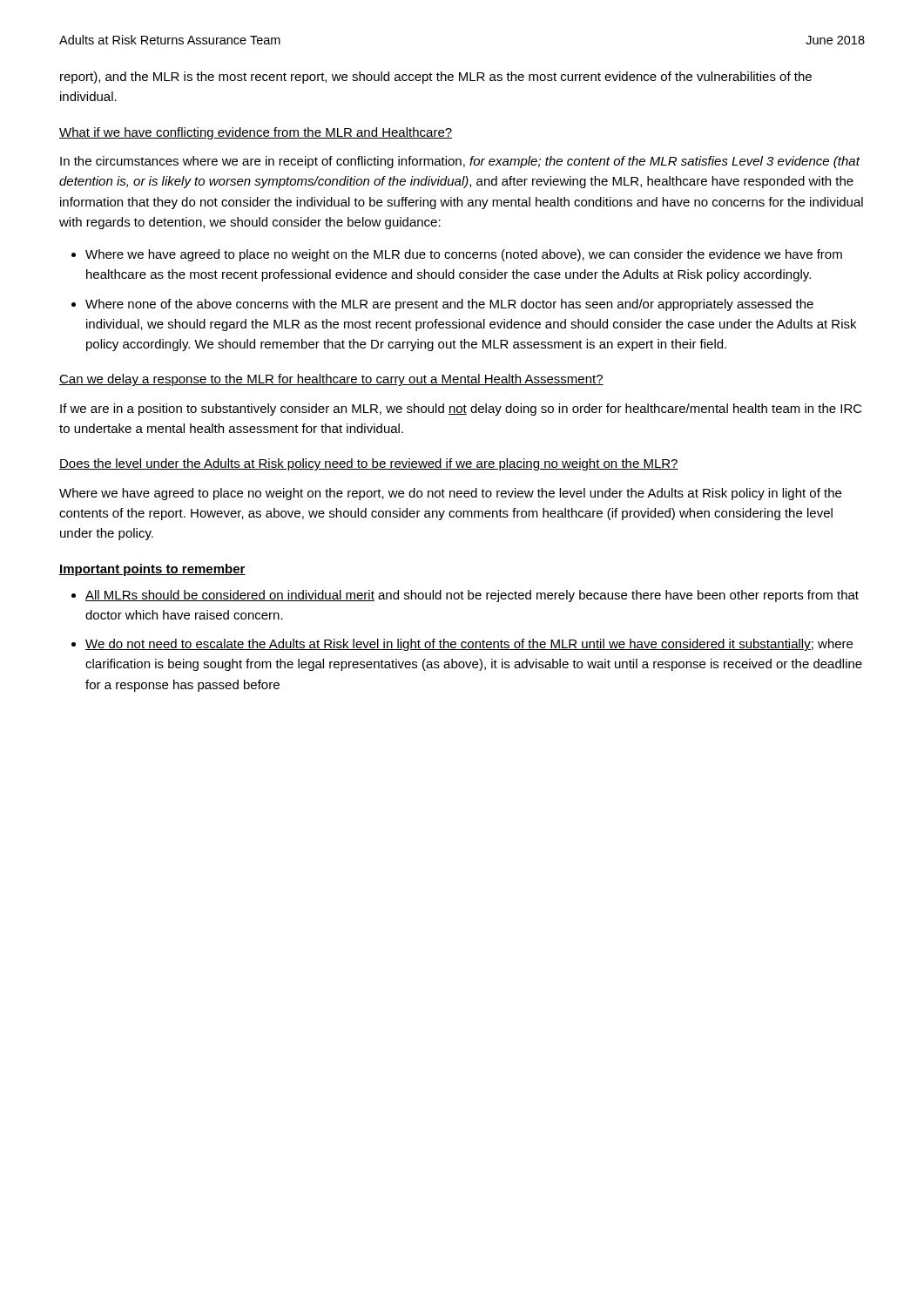Navigate to the region starting "Where none of the above"
The width and height of the screenshot is (924, 1307).
click(471, 323)
